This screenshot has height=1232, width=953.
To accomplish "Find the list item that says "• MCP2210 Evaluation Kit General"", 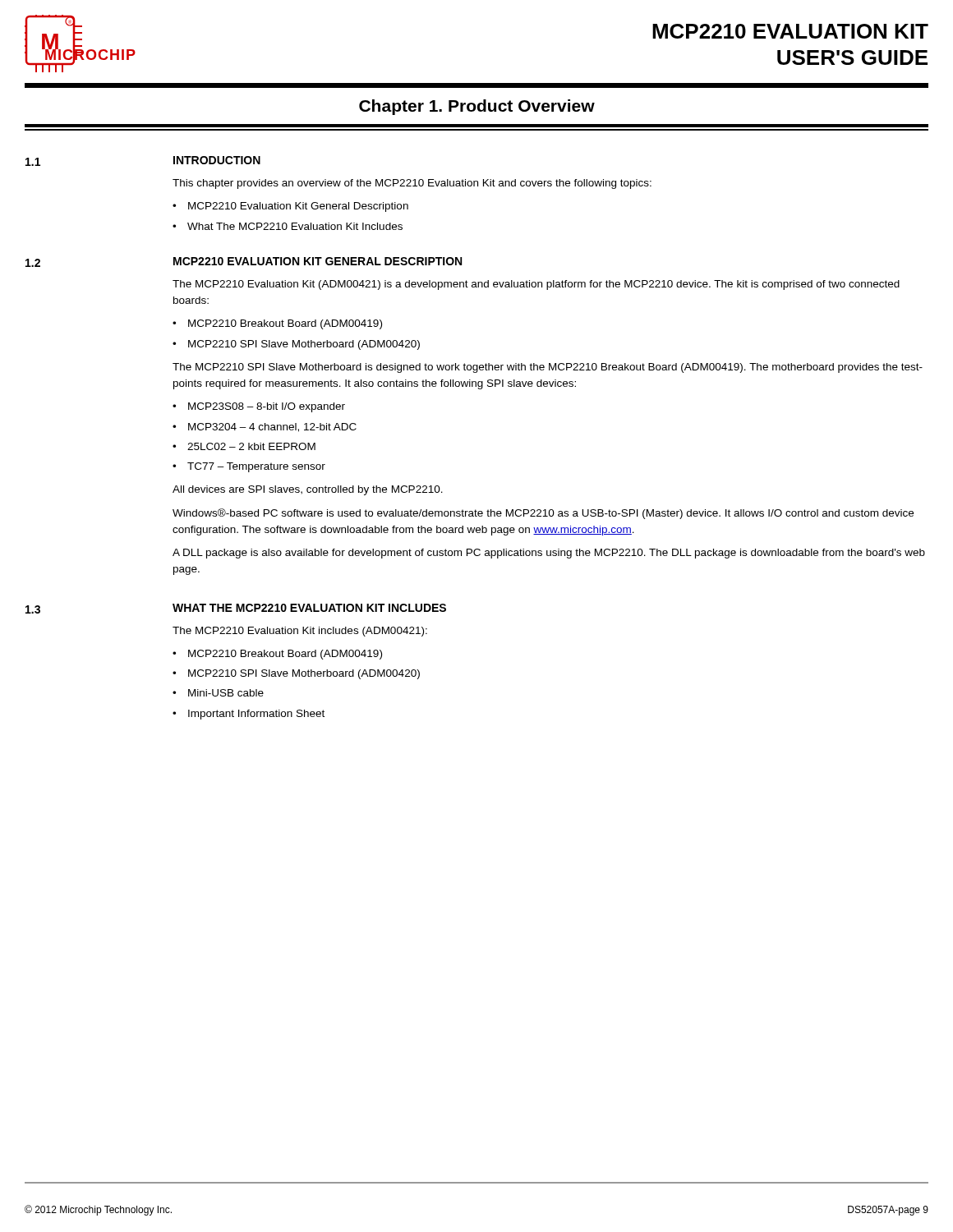I will [290, 207].
